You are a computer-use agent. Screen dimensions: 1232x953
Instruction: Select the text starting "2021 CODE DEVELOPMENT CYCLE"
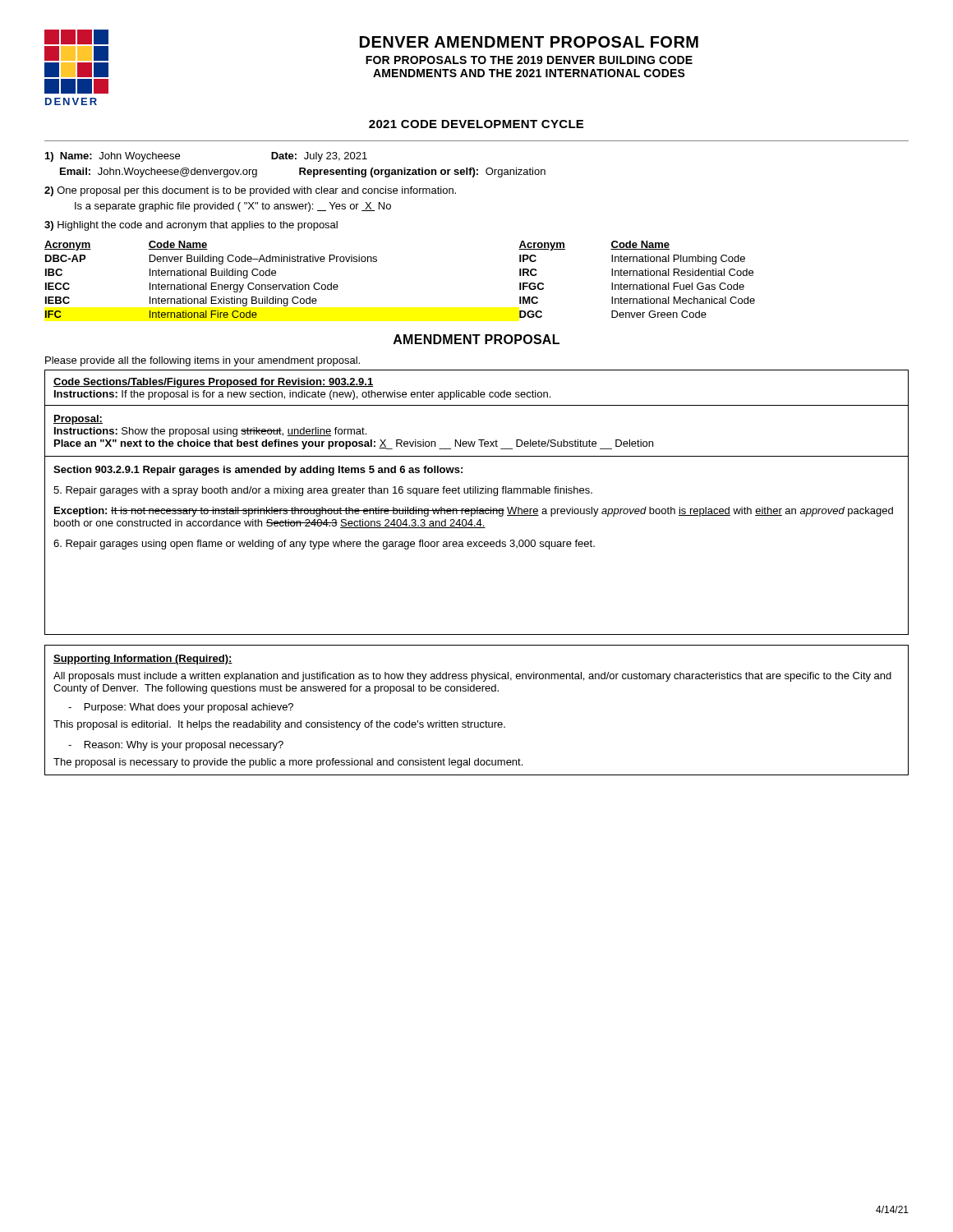476,124
